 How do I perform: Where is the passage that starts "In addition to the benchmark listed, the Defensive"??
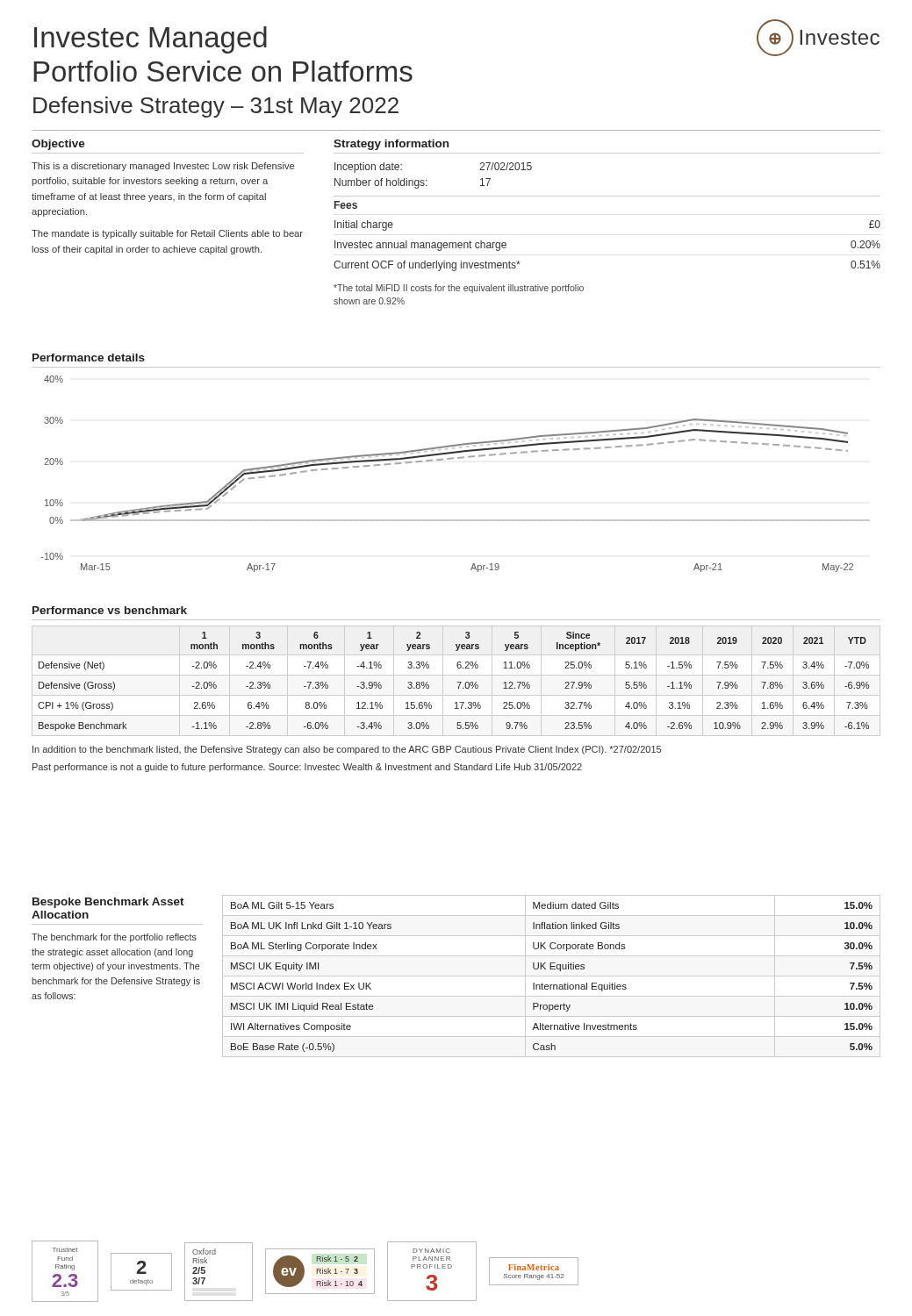[x=347, y=749]
